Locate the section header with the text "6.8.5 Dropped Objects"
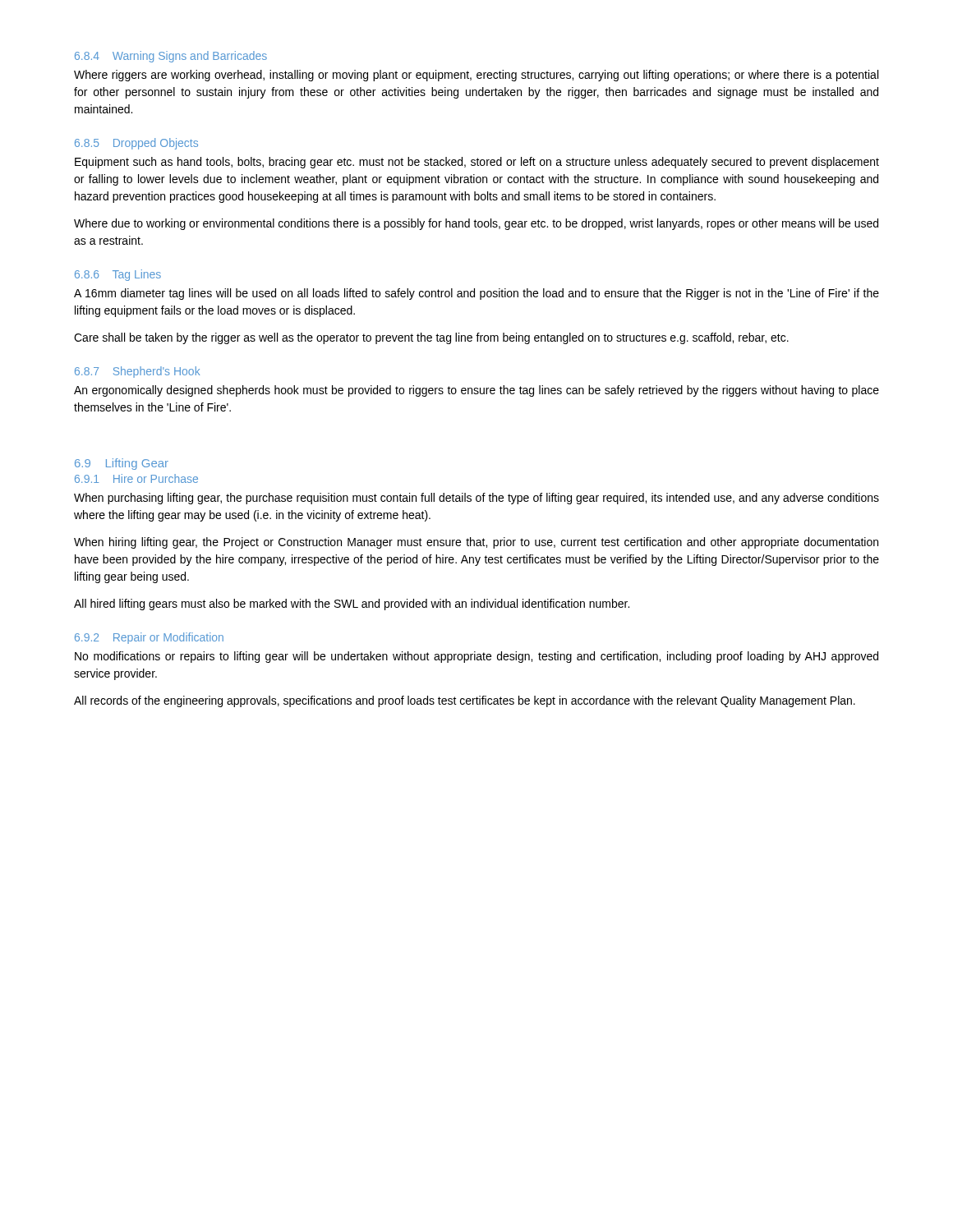This screenshot has height=1232, width=953. tap(136, 143)
